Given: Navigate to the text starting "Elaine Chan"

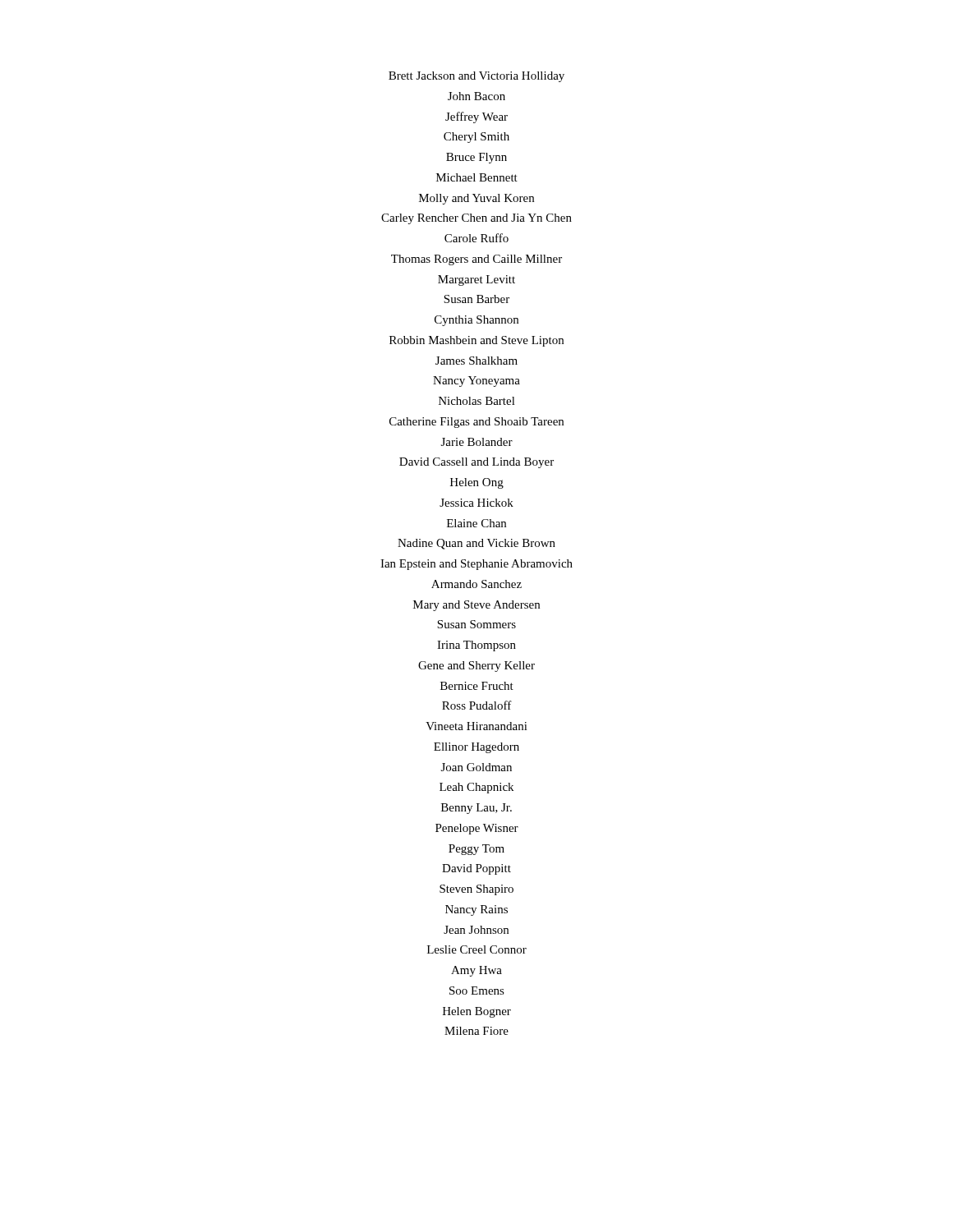Looking at the screenshot, I should pos(476,523).
